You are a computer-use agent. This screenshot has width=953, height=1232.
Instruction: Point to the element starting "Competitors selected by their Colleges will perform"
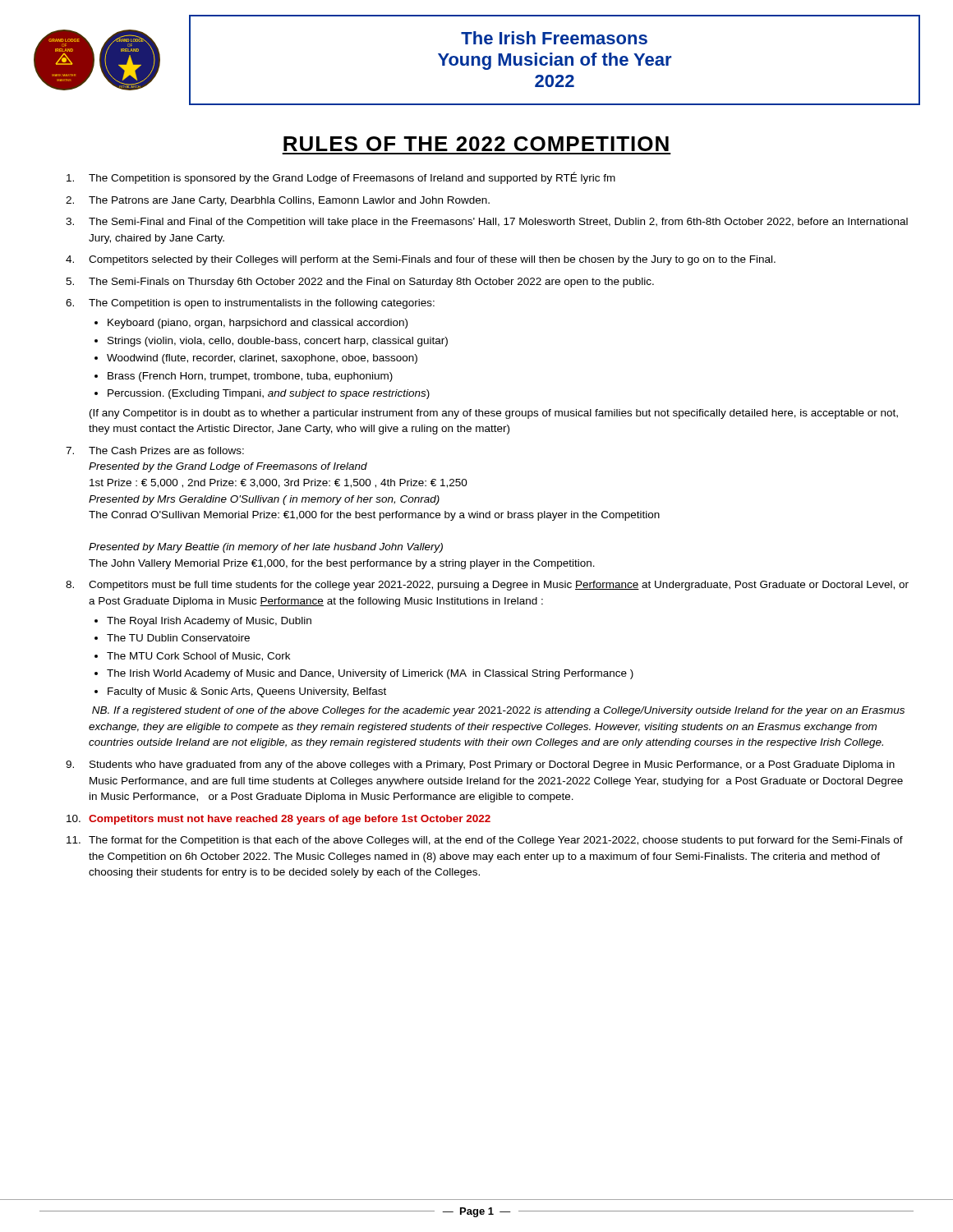click(501, 260)
